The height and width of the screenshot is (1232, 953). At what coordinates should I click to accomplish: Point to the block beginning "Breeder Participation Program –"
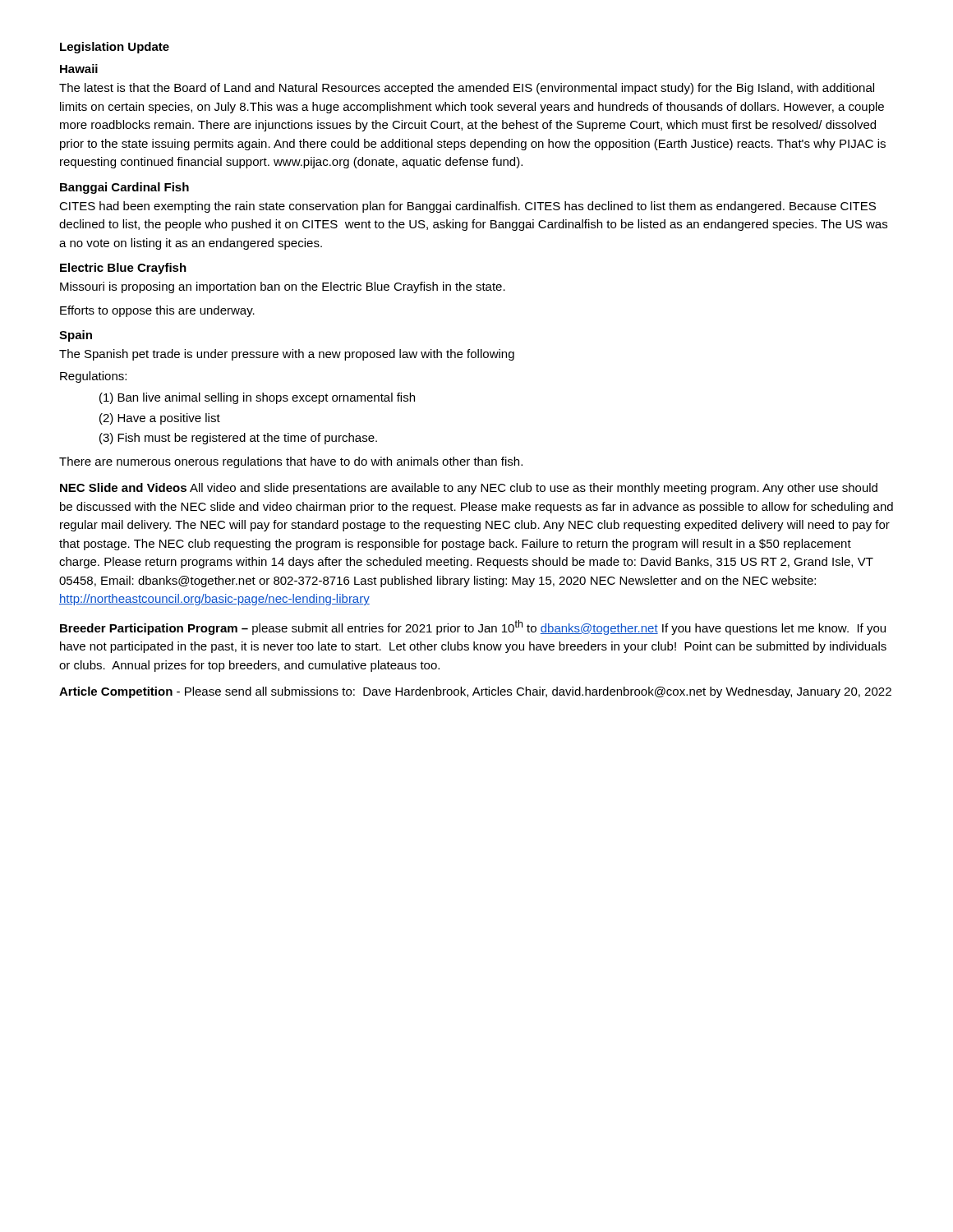tap(473, 645)
